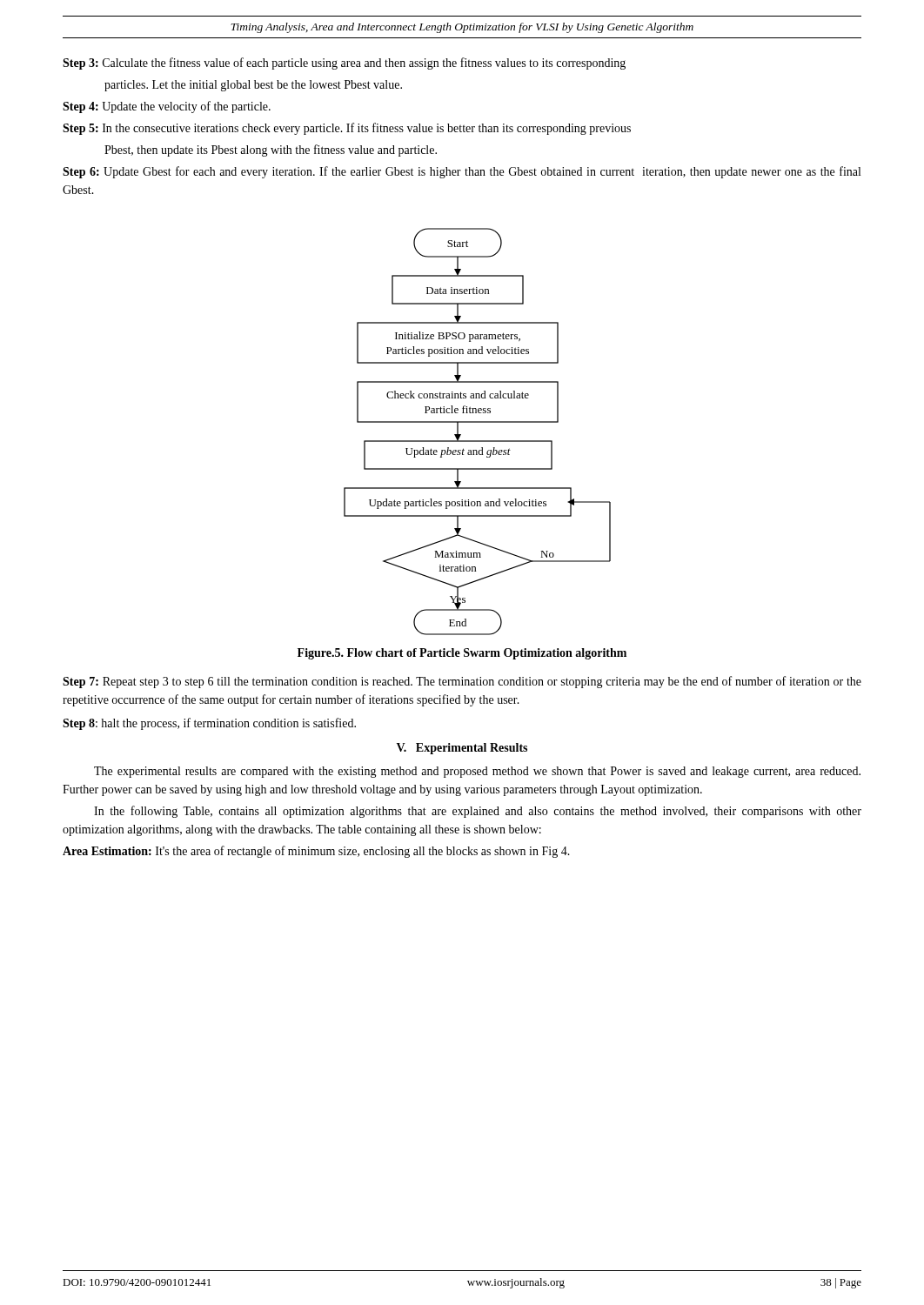Point to the block beginning "particles. Let the initial"

tap(254, 85)
